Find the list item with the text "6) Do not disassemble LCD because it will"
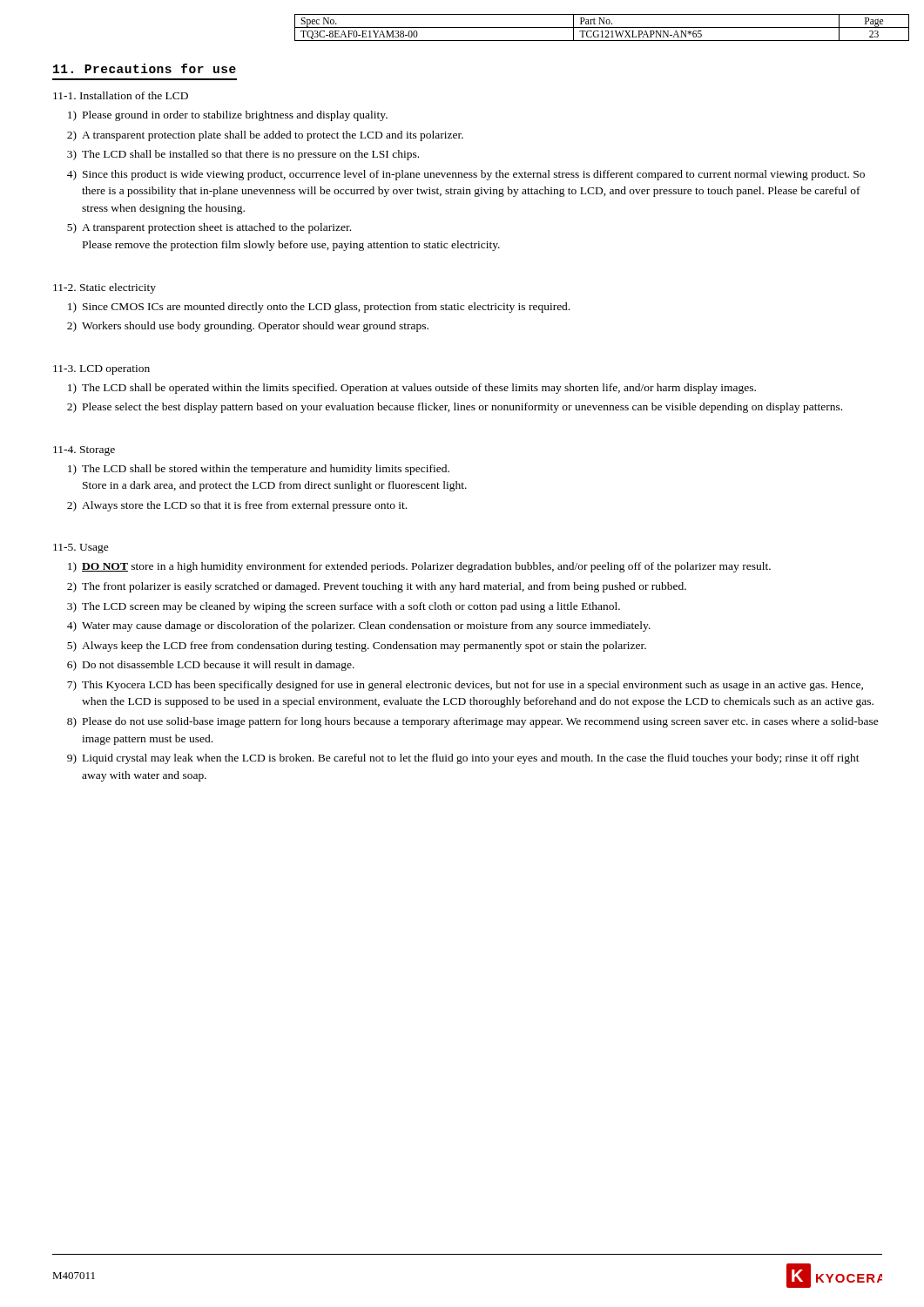The image size is (924, 1307). pos(211,666)
